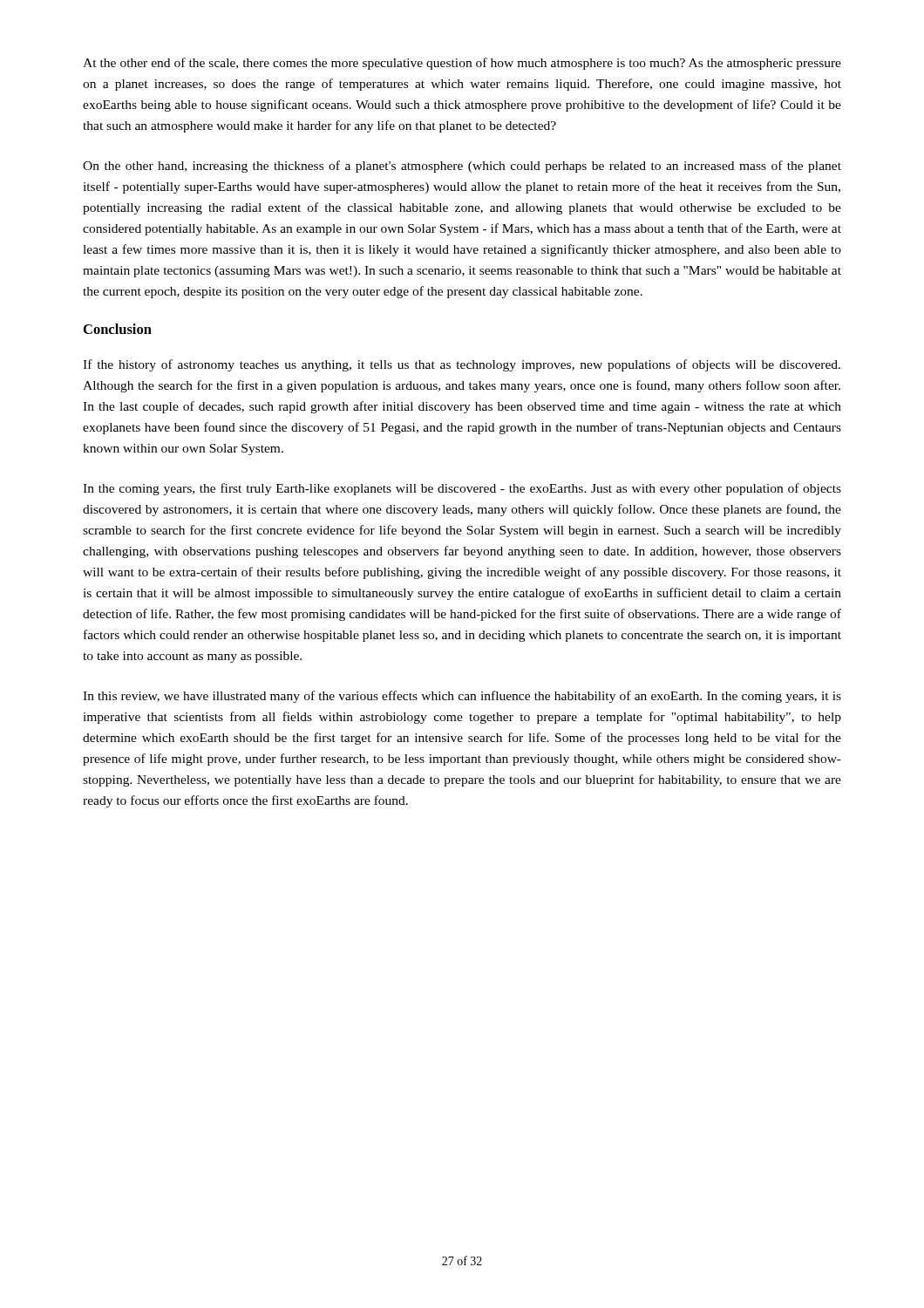Select the text starting "In the coming years,"
The width and height of the screenshot is (924, 1308).
click(x=462, y=572)
